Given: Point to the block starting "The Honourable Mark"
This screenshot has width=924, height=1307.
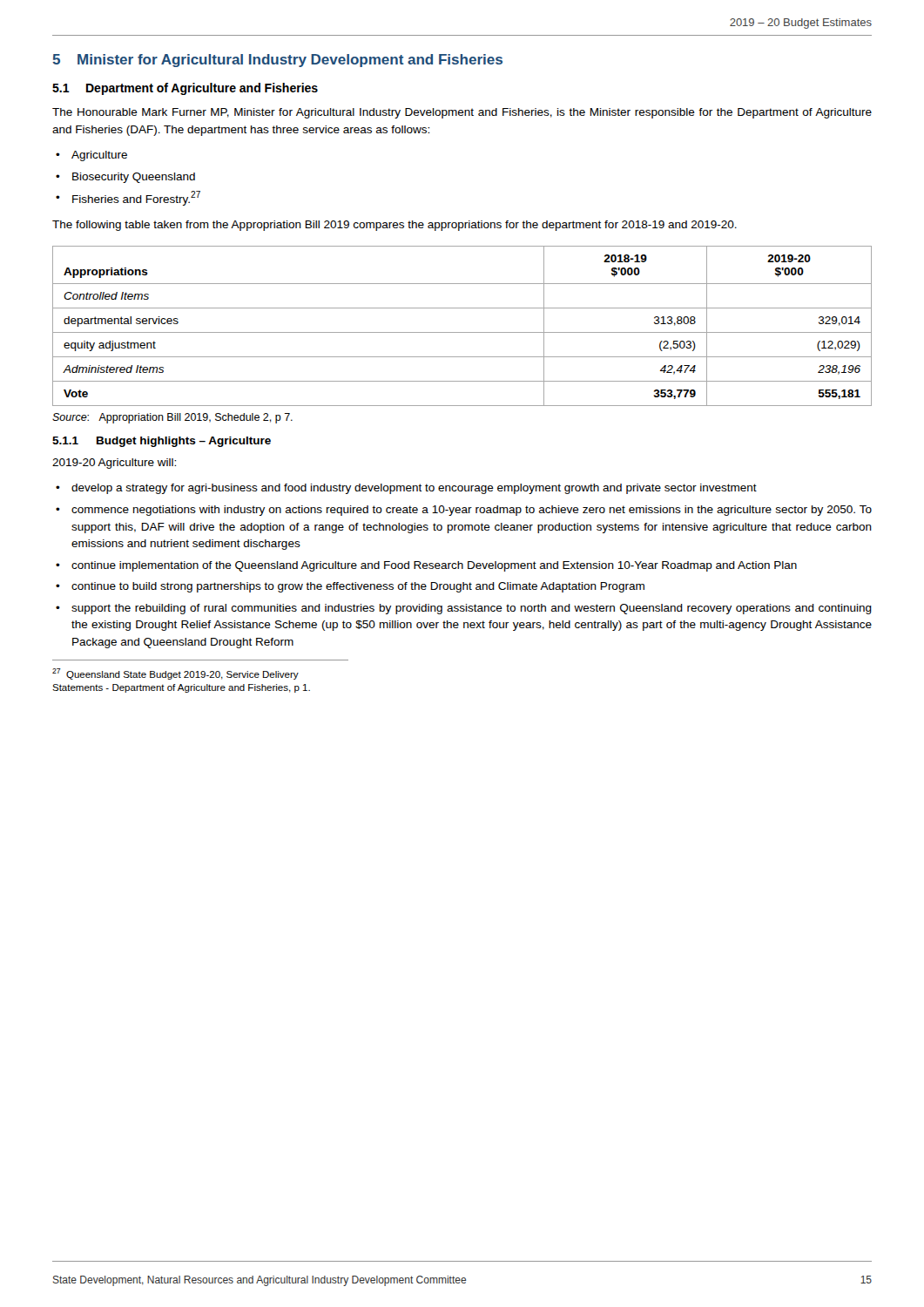Looking at the screenshot, I should [462, 121].
